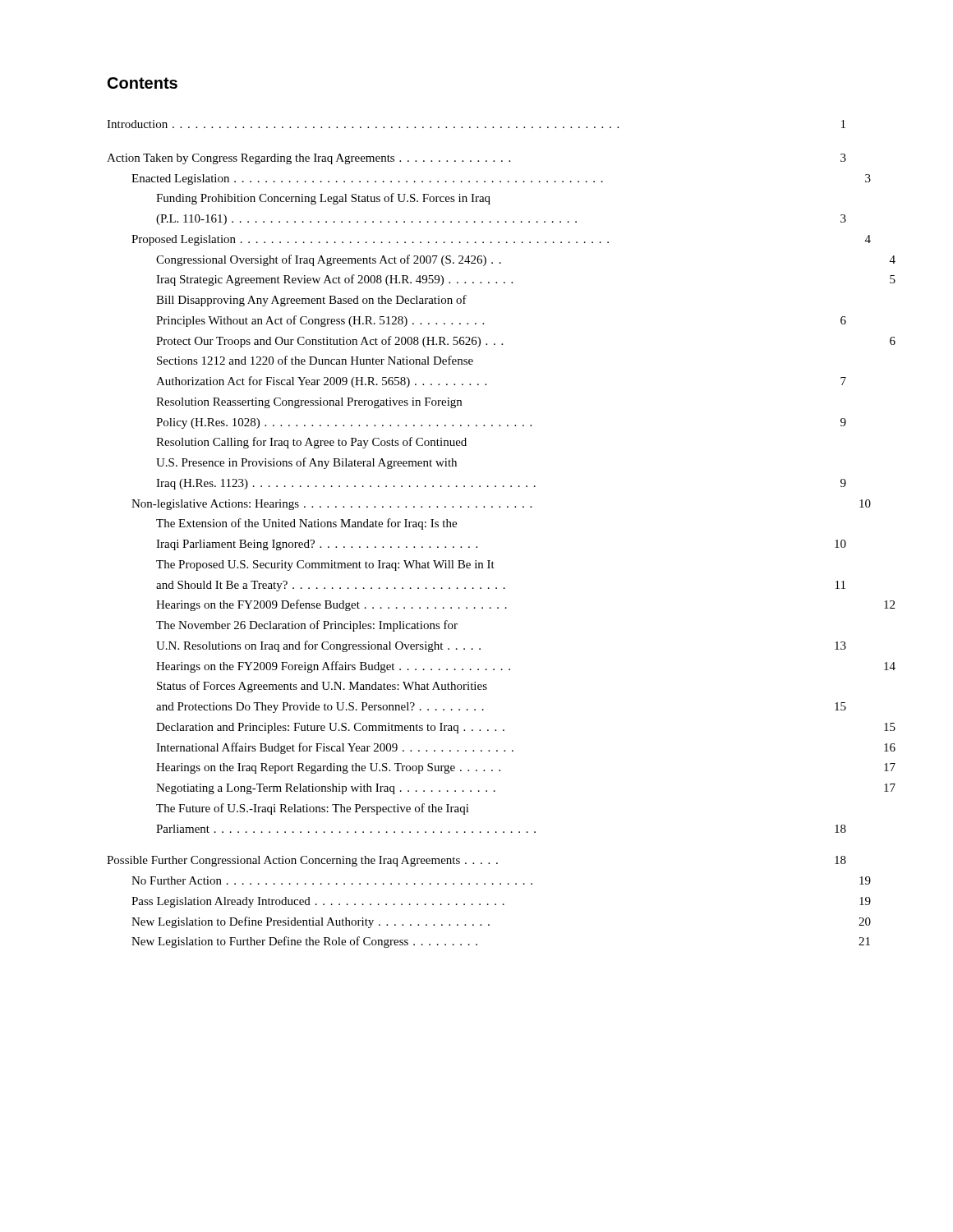
Task: Click on the list item with the text "Iraq Strategic Agreement Review Act of 2008 (H.R."
Action: [x=301, y=280]
